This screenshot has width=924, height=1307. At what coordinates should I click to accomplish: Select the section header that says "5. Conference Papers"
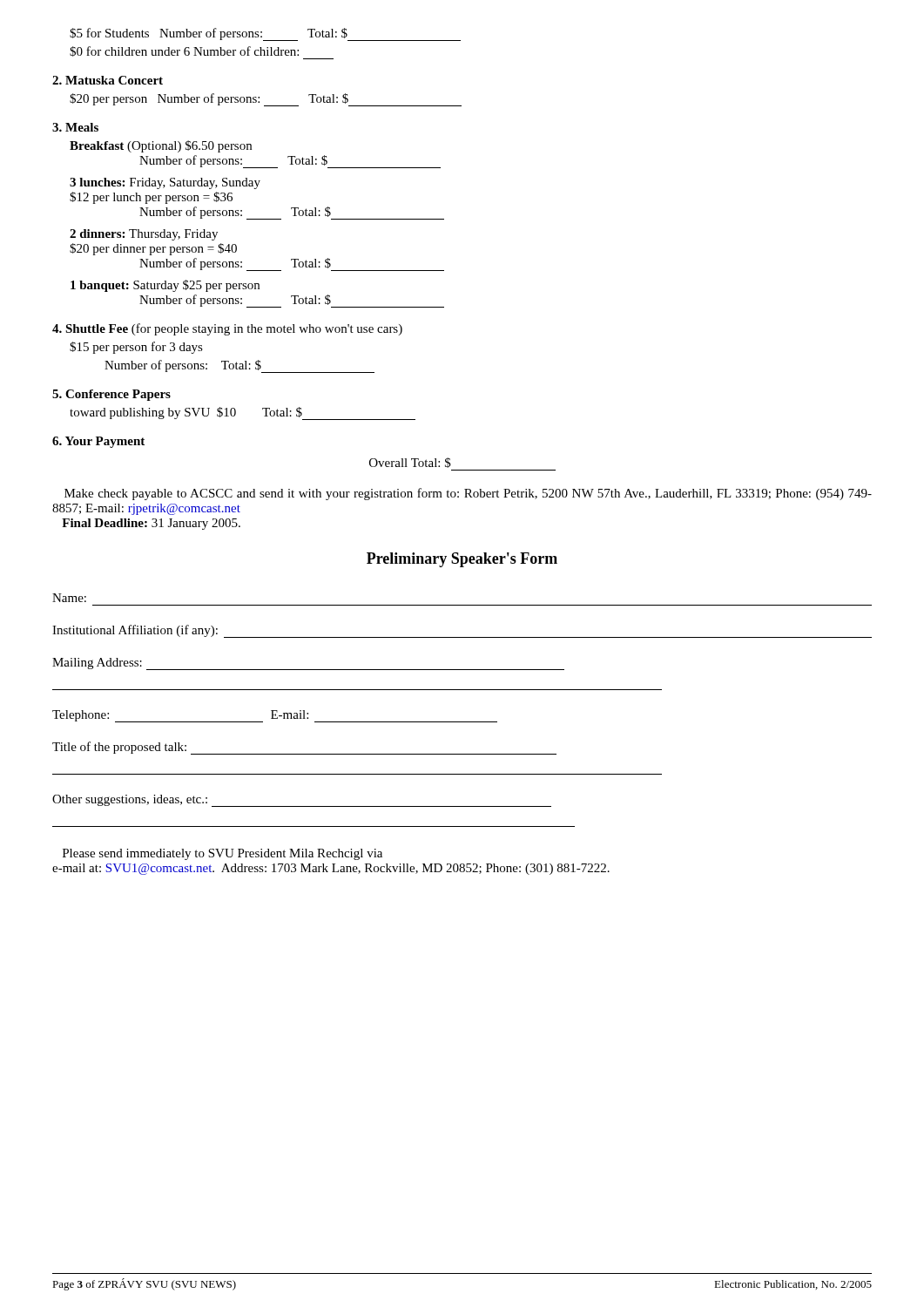point(111,394)
